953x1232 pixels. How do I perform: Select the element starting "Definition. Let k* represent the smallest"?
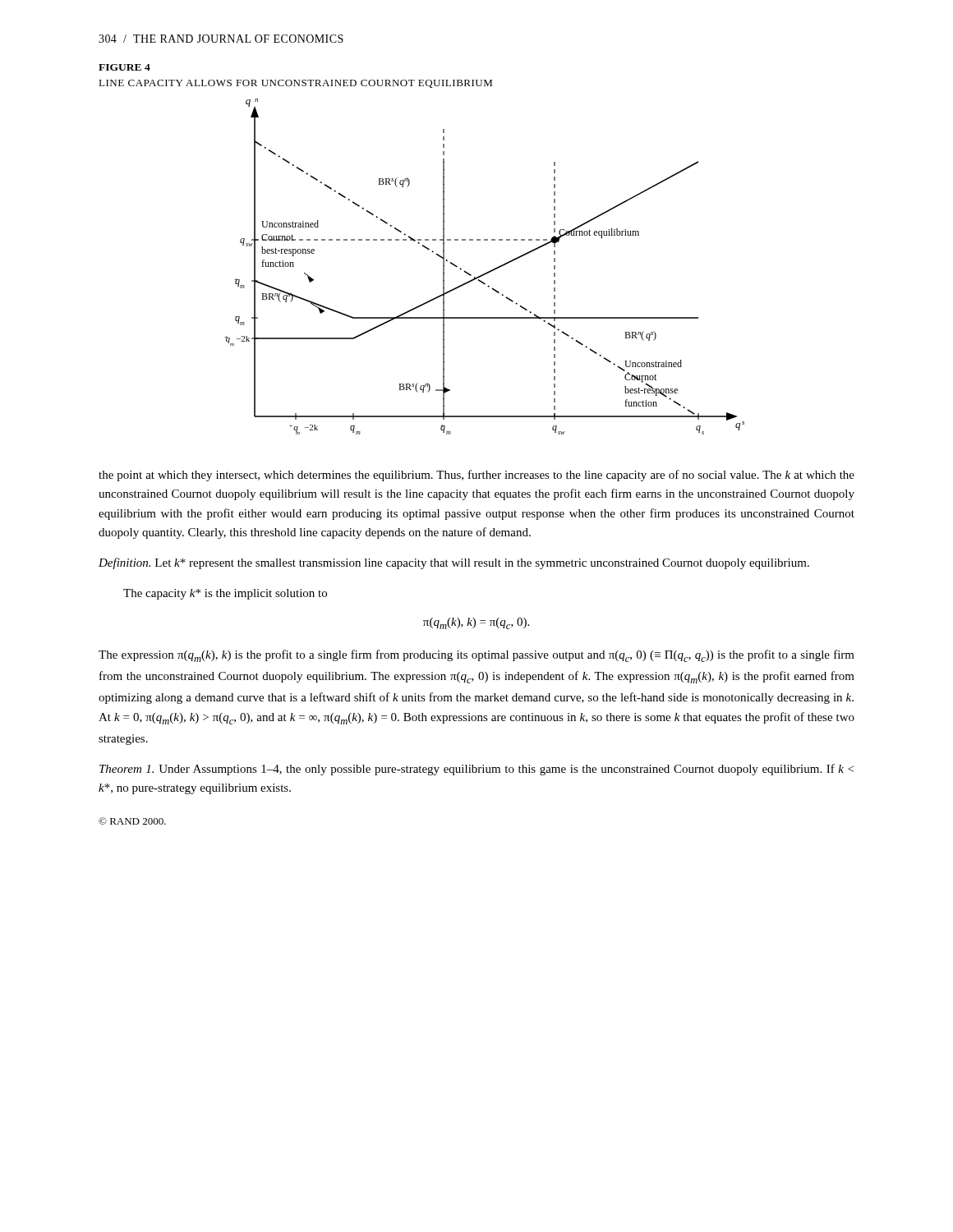(454, 563)
